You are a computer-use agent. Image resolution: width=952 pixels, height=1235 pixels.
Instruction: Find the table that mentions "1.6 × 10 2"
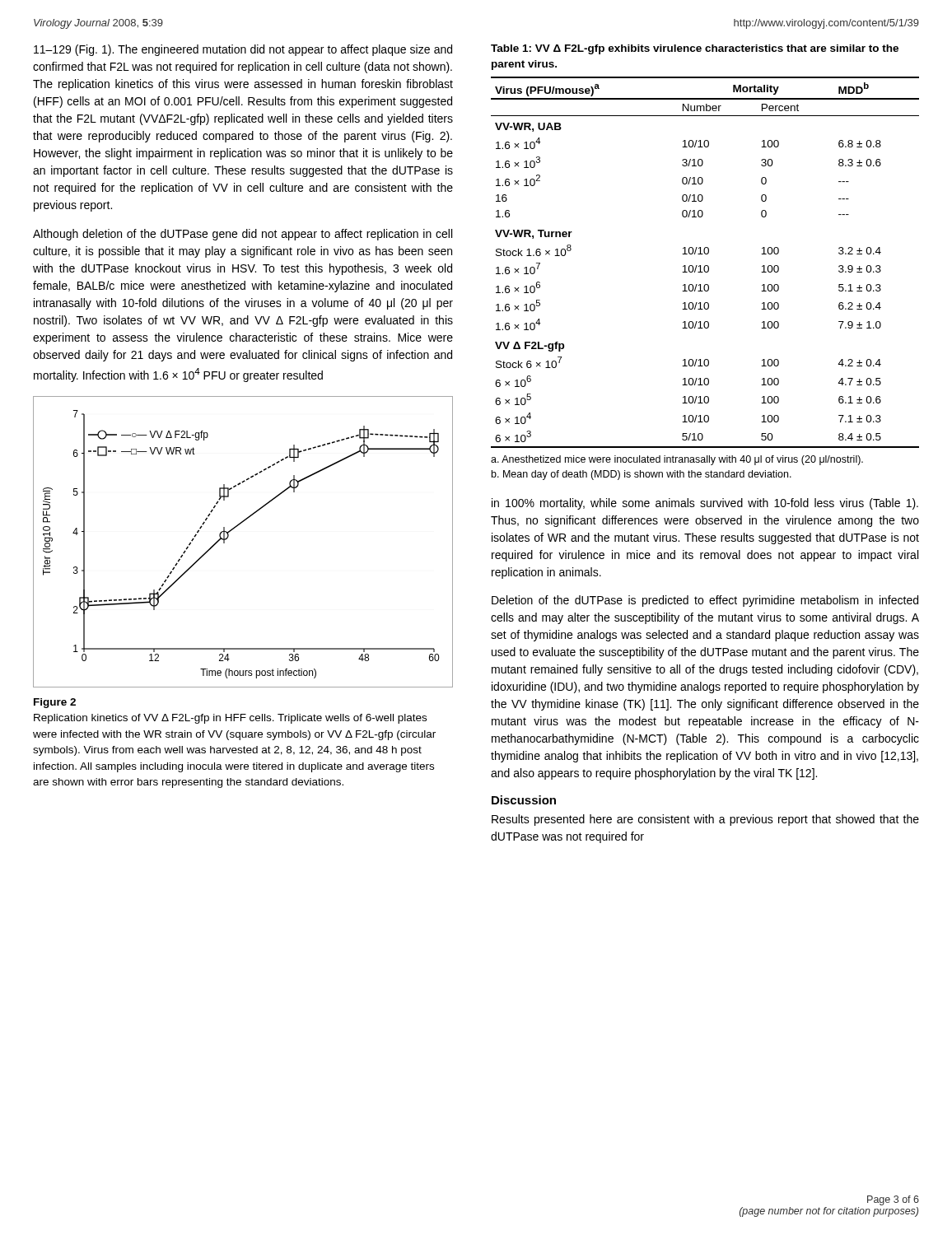(705, 262)
